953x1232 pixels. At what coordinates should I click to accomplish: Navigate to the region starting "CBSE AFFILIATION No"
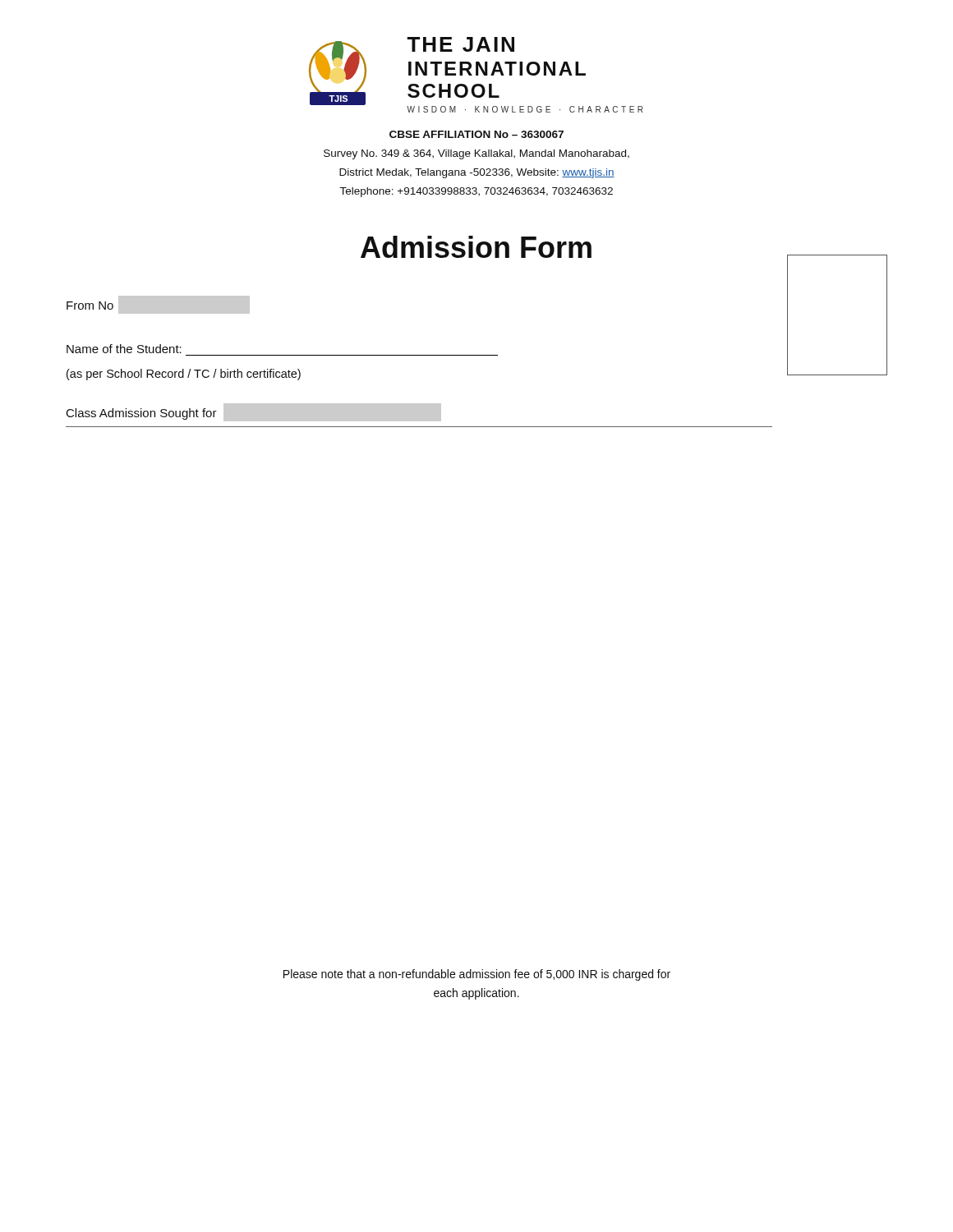coord(476,163)
